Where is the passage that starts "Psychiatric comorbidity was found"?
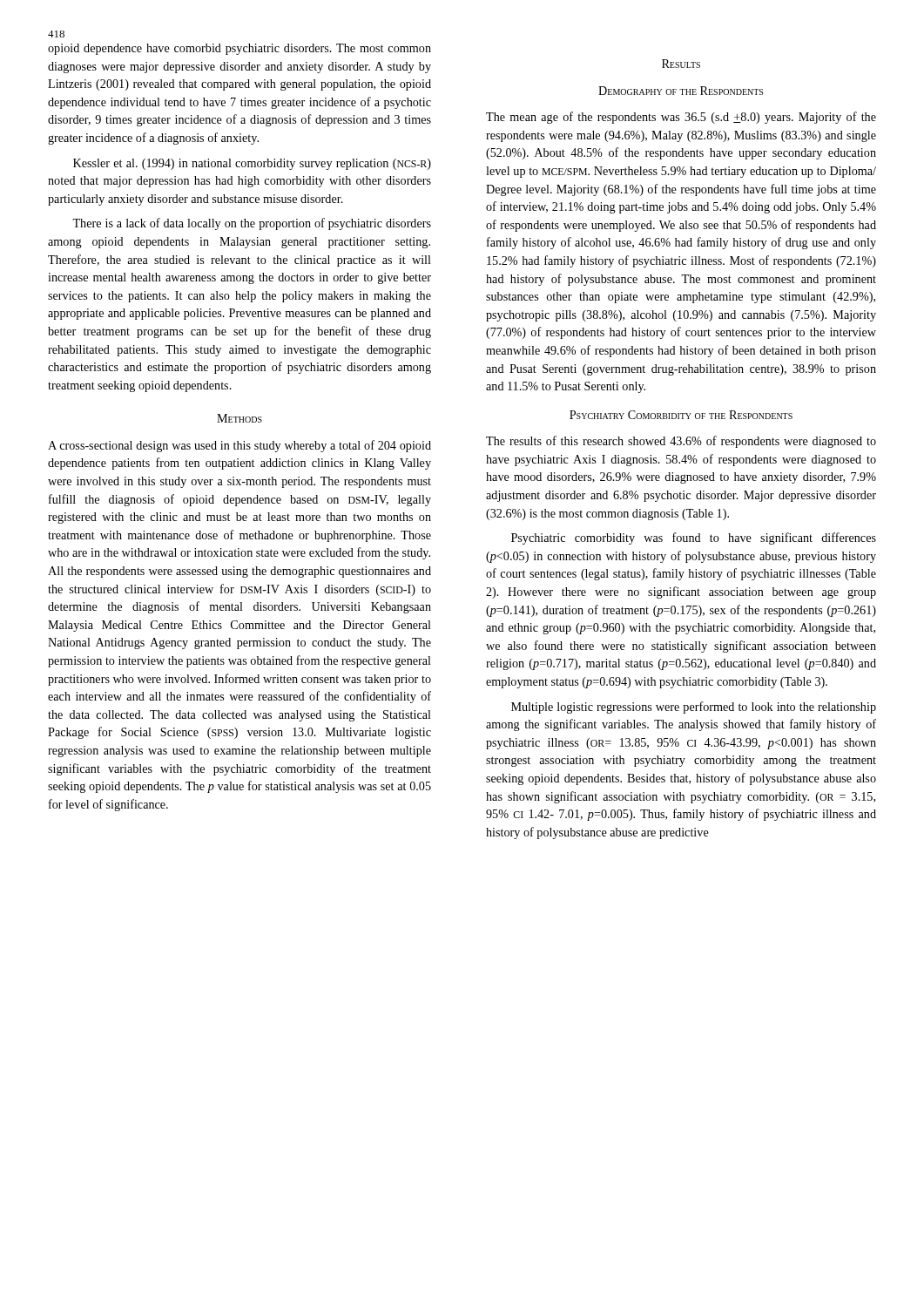The image size is (924, 1307). pos(681,610)
